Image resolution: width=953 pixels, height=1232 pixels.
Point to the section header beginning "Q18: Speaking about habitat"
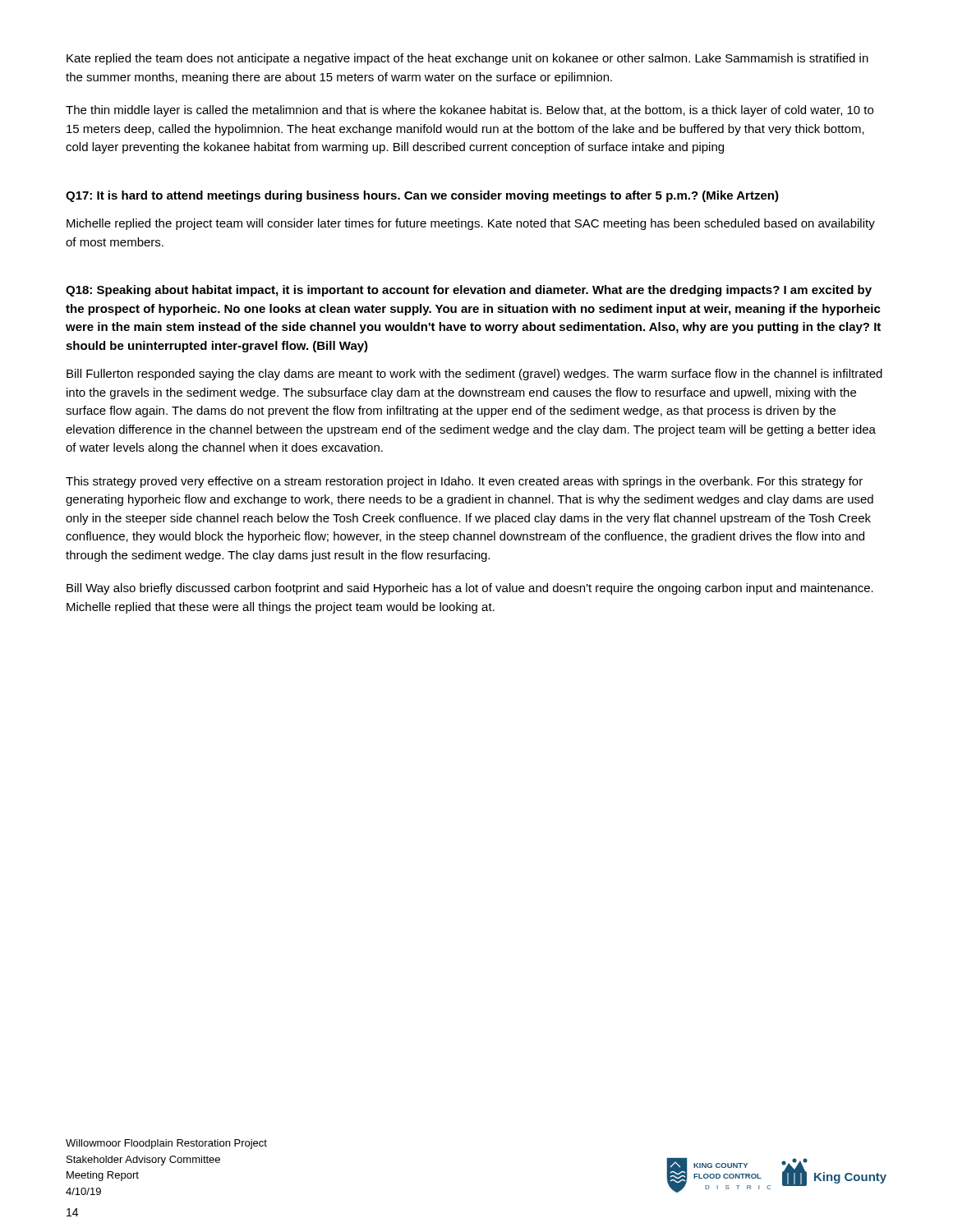coord(473,317)
